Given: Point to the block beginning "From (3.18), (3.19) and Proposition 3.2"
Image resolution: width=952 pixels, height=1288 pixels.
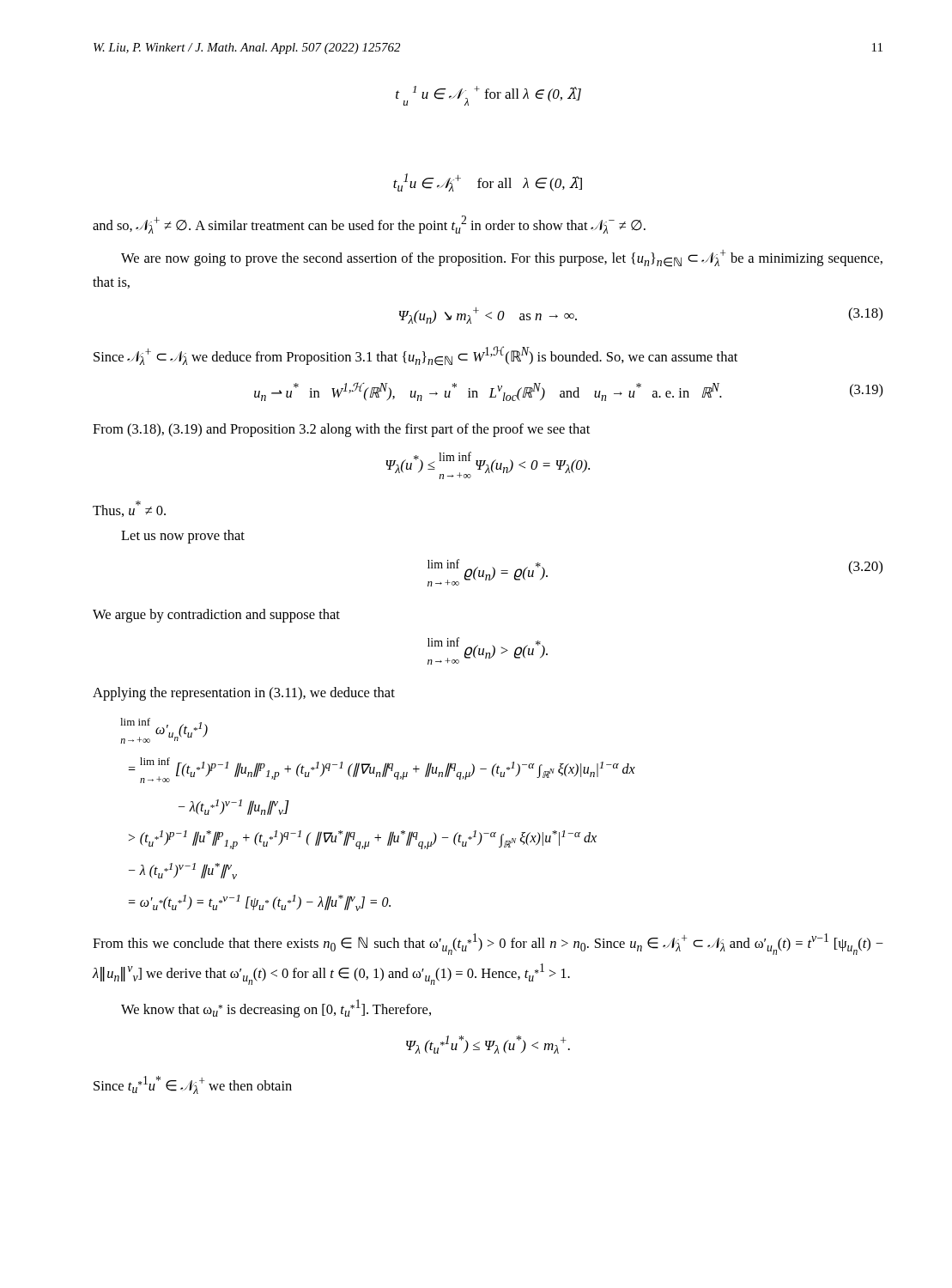Looking at the screenshot, I should [x=341, y=429].
